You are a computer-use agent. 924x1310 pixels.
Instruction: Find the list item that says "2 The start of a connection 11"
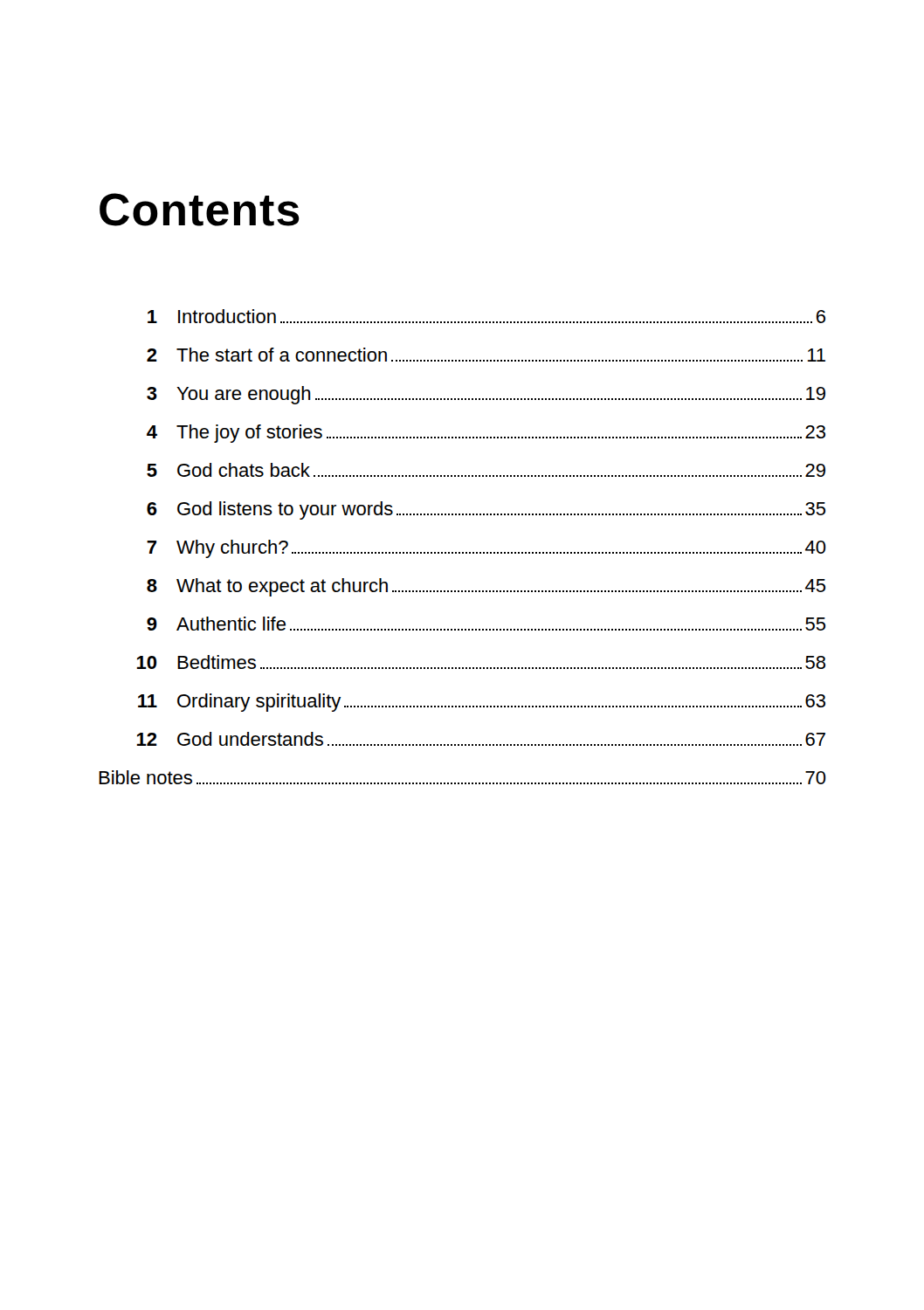[x=462, y=355]
